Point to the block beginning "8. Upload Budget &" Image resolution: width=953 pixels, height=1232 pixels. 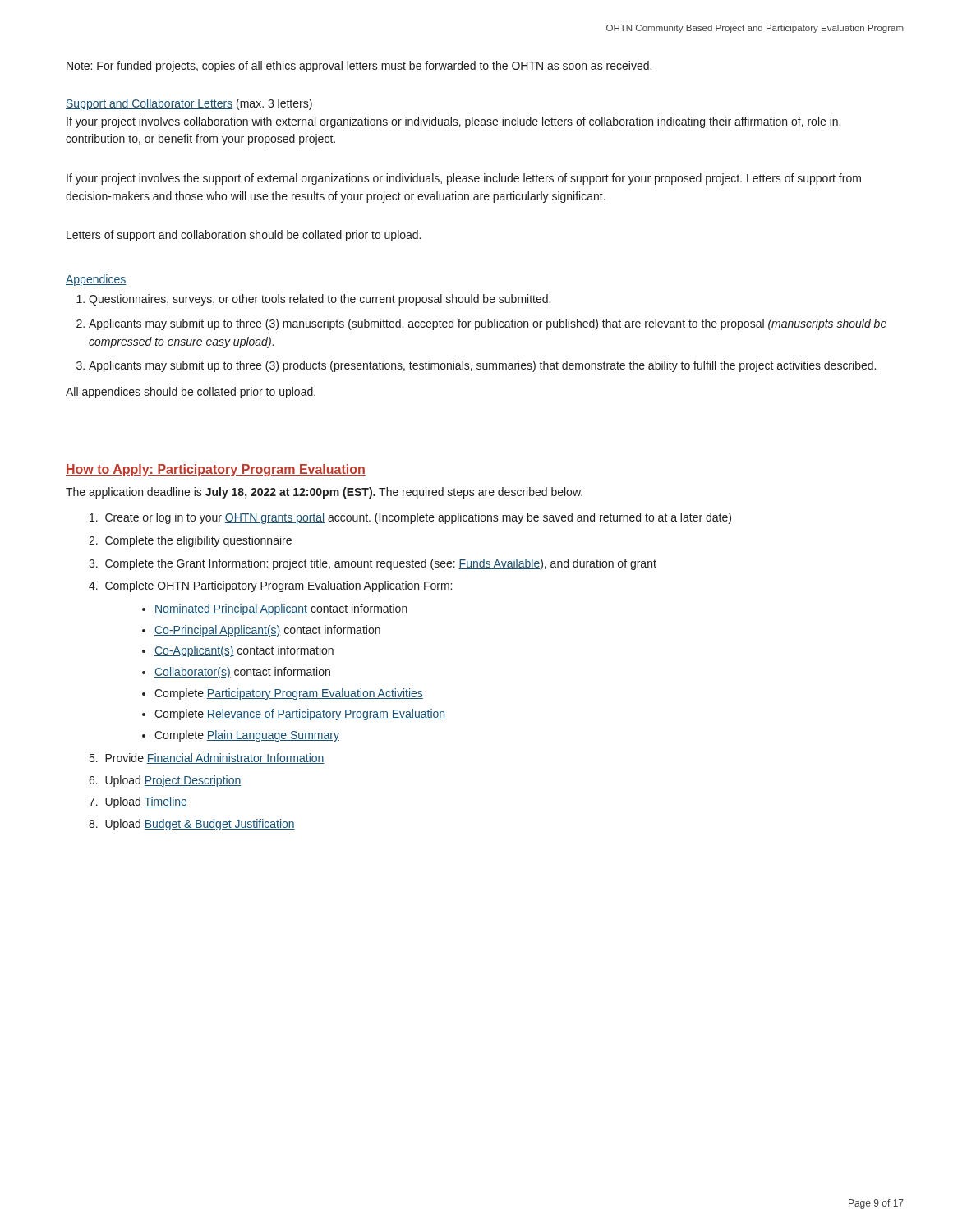[x=192, y=824]
